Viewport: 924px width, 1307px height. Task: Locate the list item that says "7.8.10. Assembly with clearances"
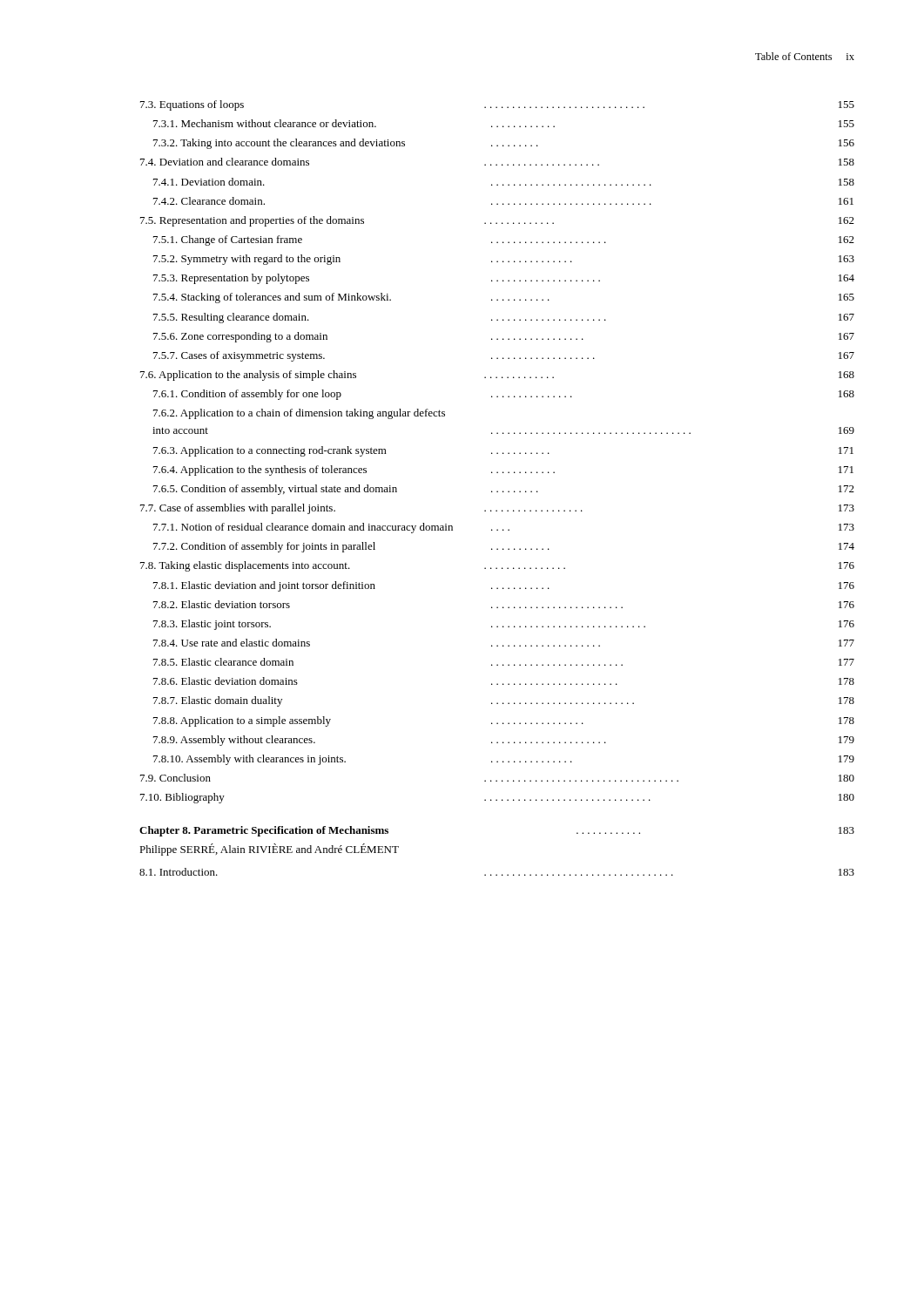(x=503, y=759)
